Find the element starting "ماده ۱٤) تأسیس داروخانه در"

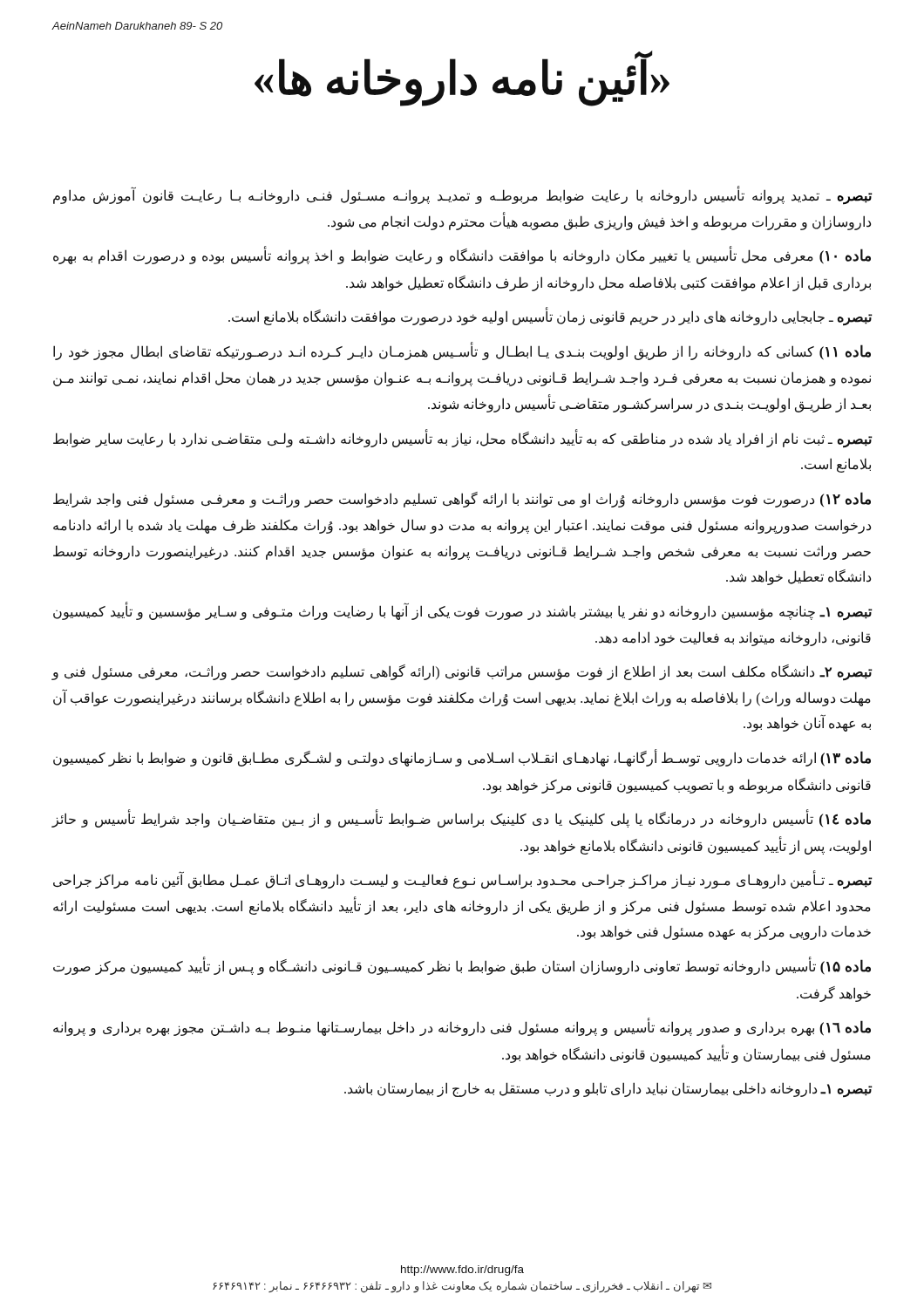coord(462,832)
